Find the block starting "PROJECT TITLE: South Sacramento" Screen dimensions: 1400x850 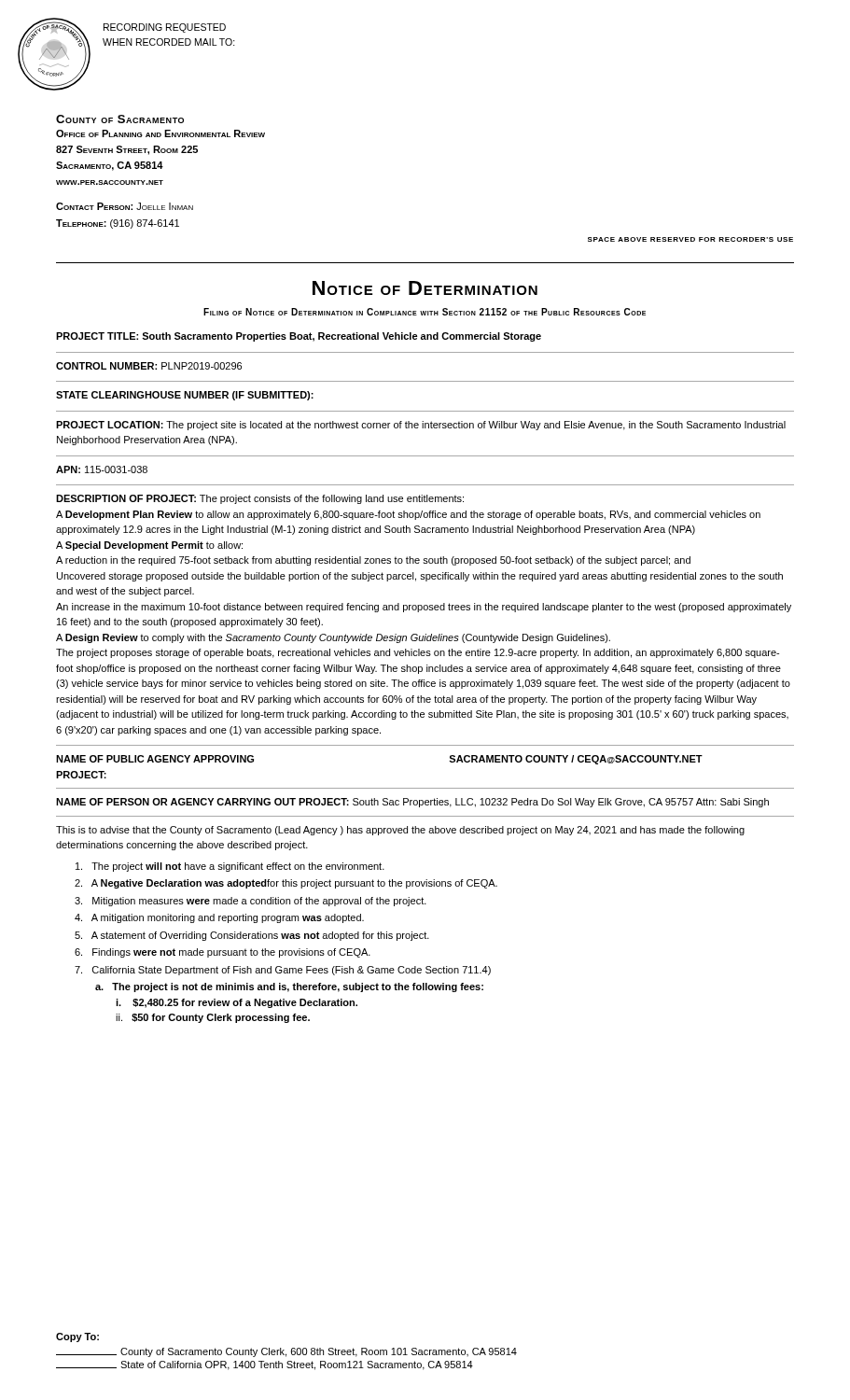pyautogui.click(x=299, y=336)
